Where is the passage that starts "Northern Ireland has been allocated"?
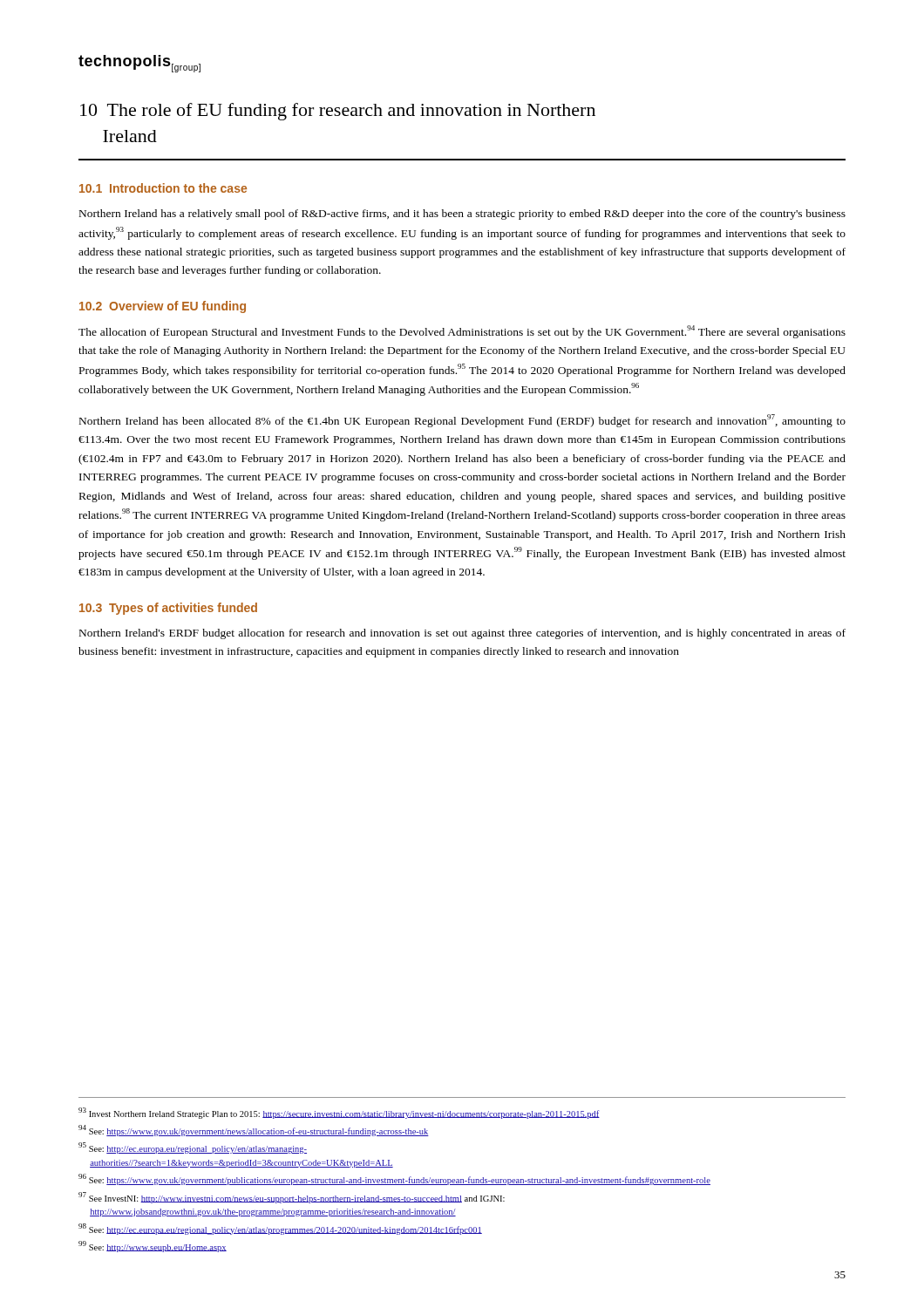The width and height of the screenshot is (924, 1308). point(462,495)
